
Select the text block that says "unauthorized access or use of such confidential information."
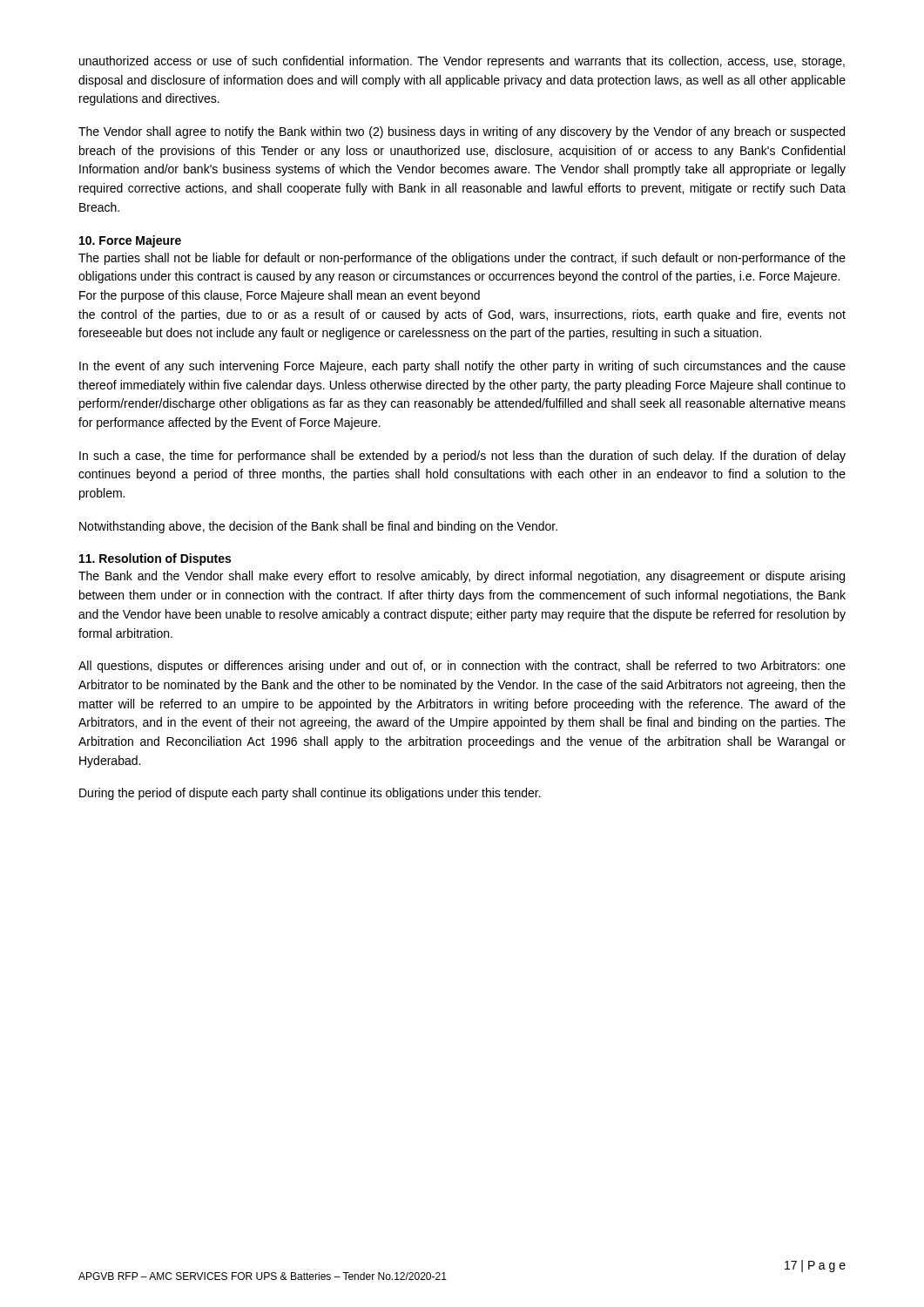[x=462, y=80]
